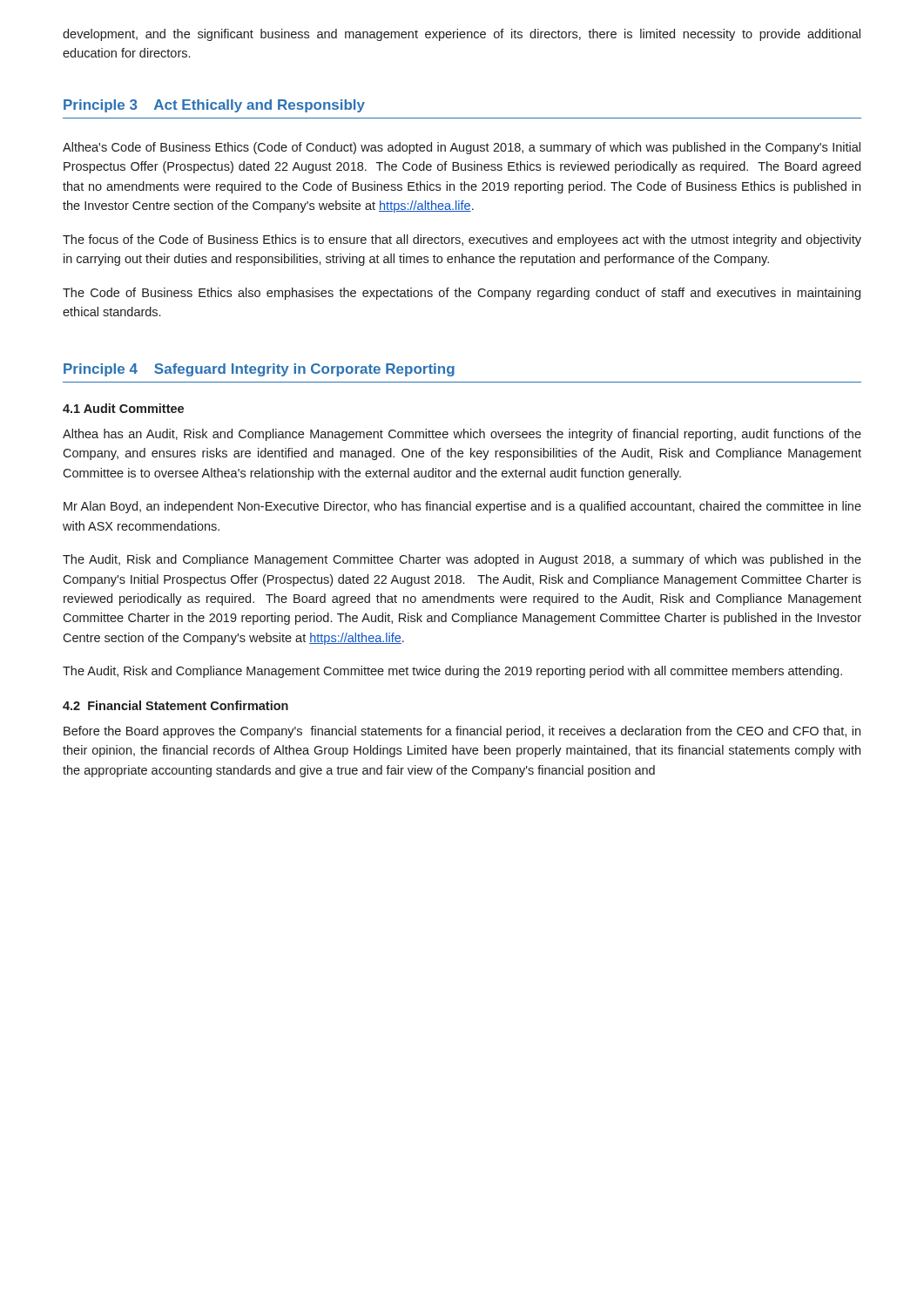Click on the text block with the text "The focus of"
Image resolution: width=924 pixels, height=1307 pixels.
tap(462, 249)
